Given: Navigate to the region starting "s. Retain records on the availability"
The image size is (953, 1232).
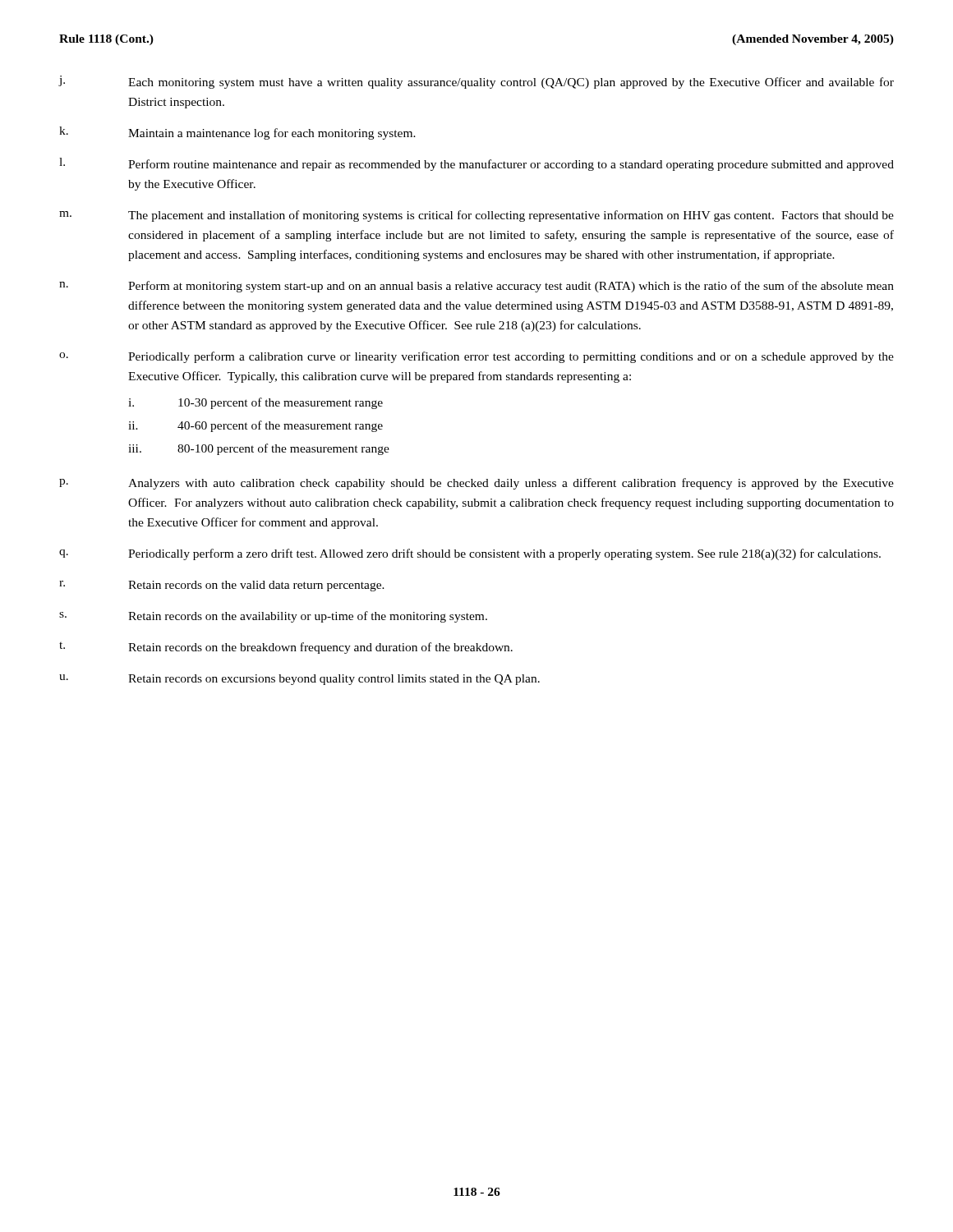Looking at the screenshot, I should click(476, 616).
